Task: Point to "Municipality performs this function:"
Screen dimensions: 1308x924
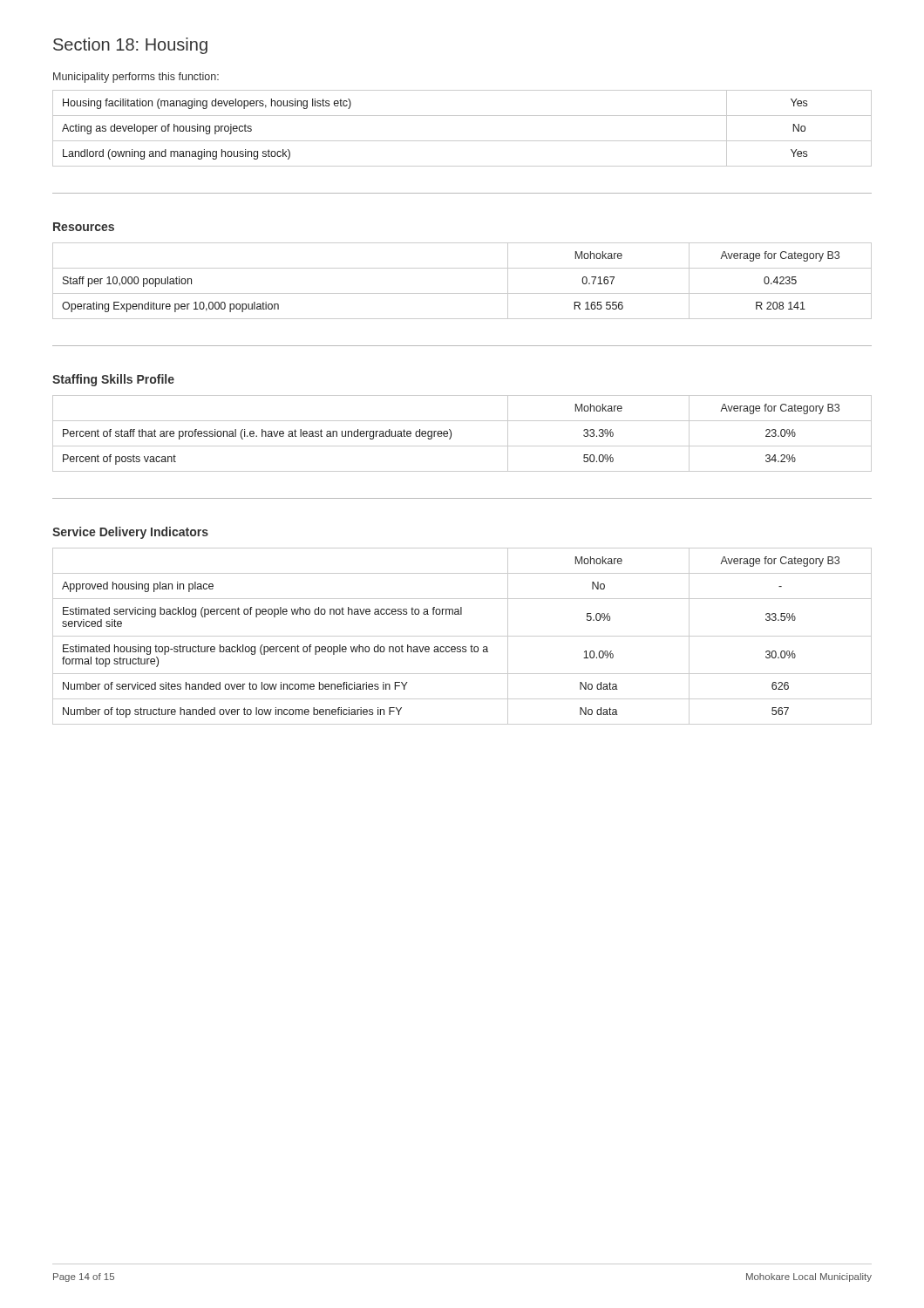Action: click(136, 78)
